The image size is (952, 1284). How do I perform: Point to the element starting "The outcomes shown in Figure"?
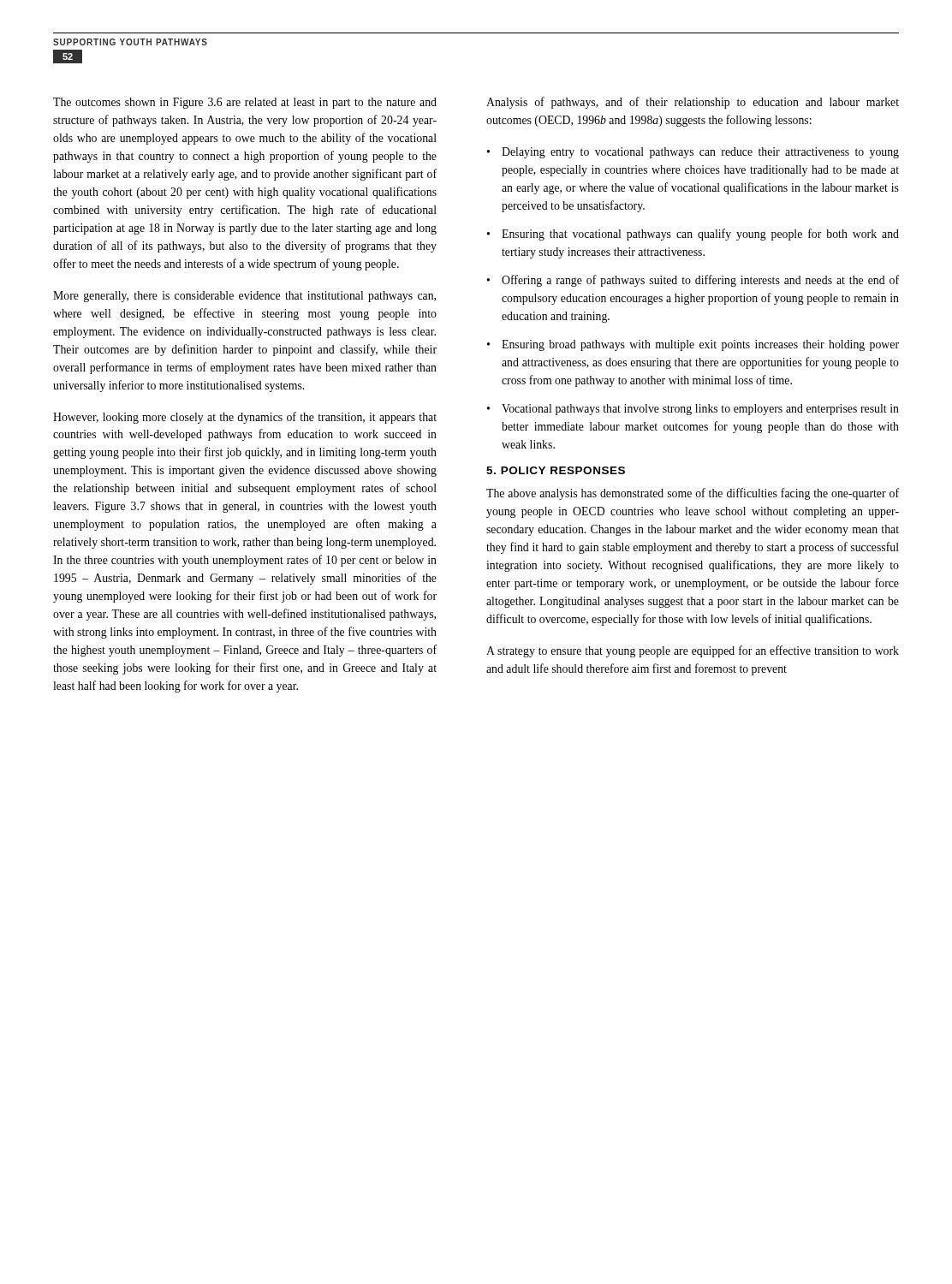(245, 183)
